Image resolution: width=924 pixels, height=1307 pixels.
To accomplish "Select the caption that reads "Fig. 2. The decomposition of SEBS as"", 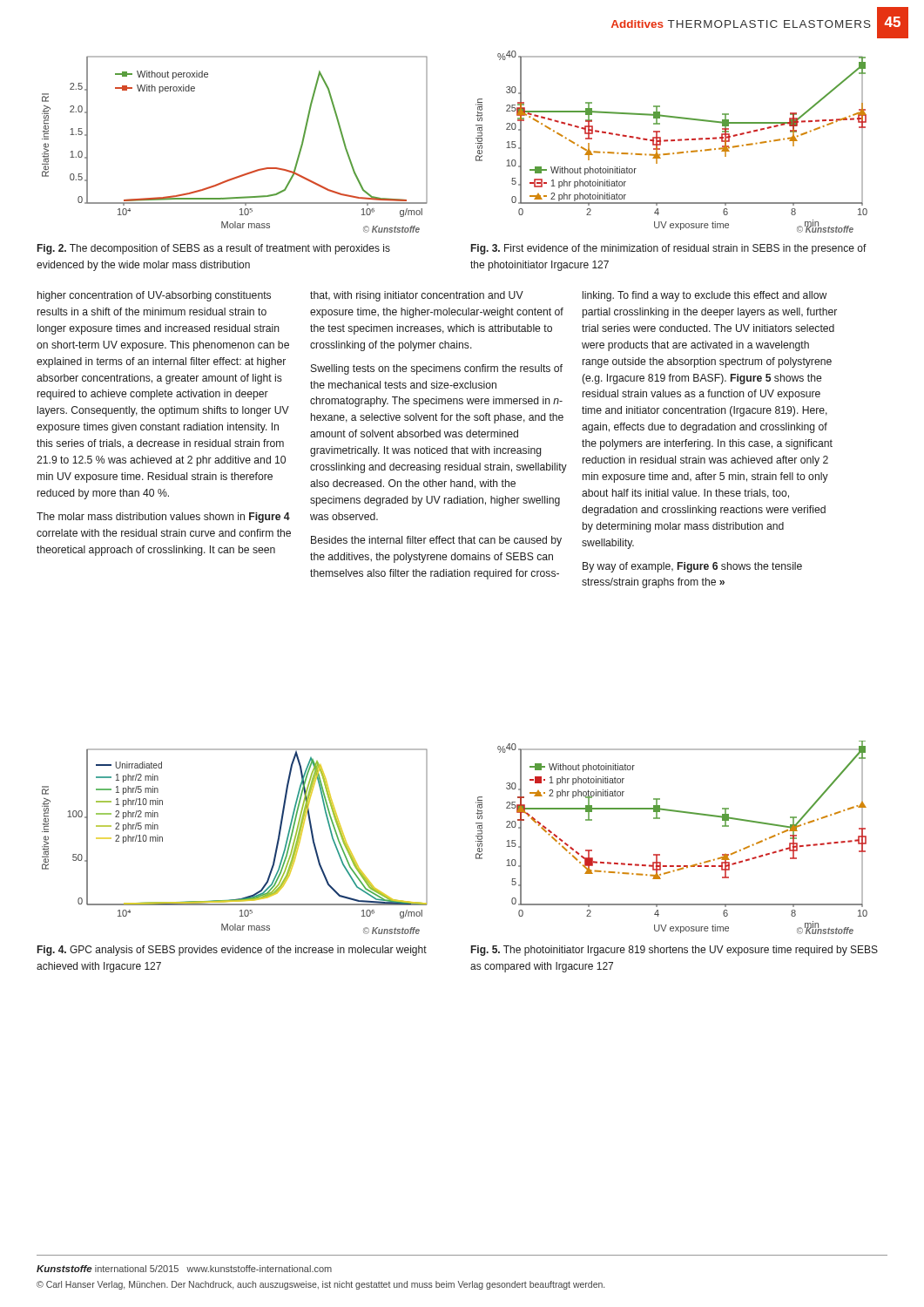I will tap(213, 257).
